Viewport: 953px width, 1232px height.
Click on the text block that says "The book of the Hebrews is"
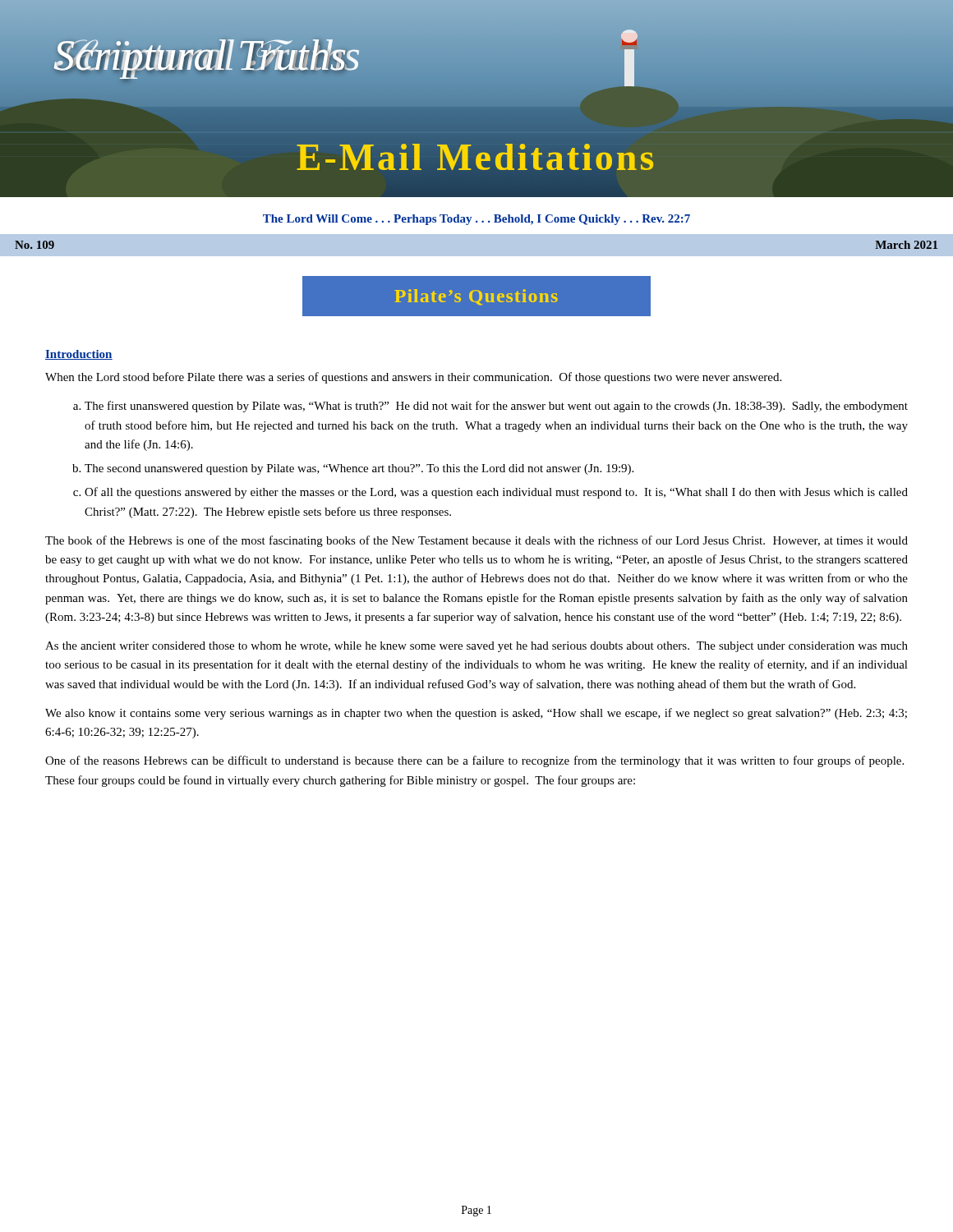click(x=476, y=579)
